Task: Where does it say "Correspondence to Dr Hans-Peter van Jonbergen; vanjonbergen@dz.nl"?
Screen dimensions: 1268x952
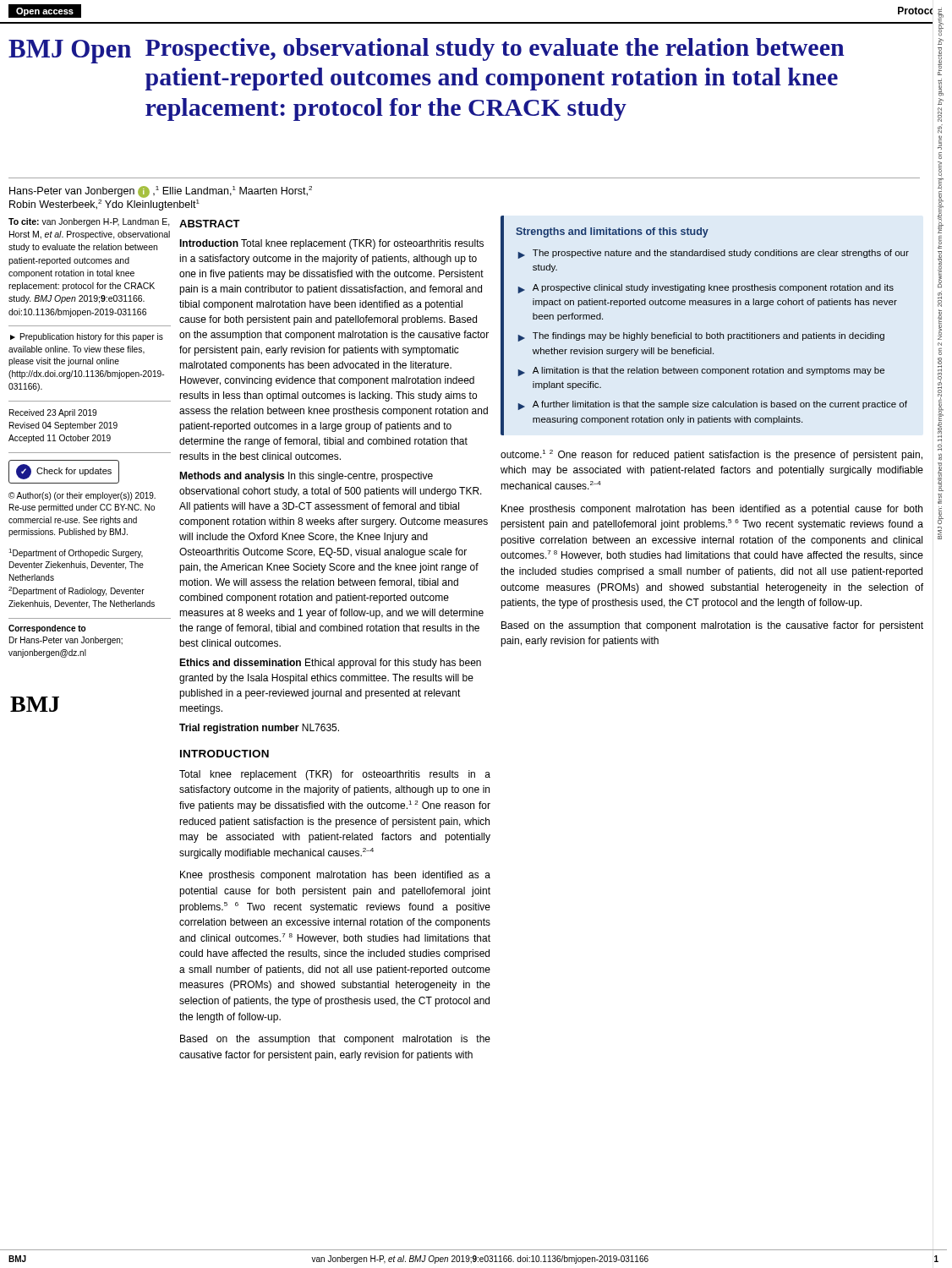Action: click(66, 641)
